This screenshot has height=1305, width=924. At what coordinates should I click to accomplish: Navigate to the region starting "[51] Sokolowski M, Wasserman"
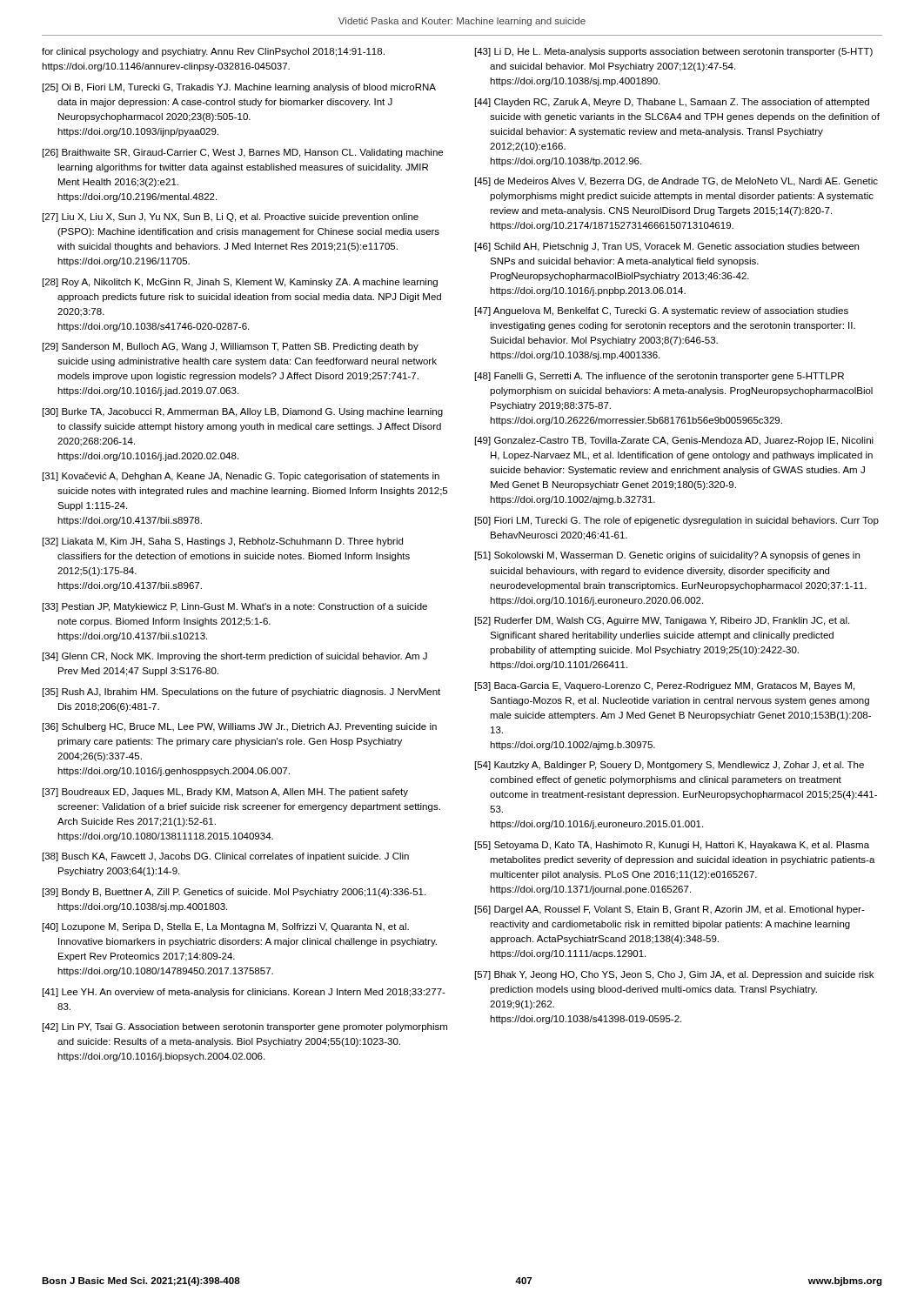pyautogui.click(x=671, y=578)
